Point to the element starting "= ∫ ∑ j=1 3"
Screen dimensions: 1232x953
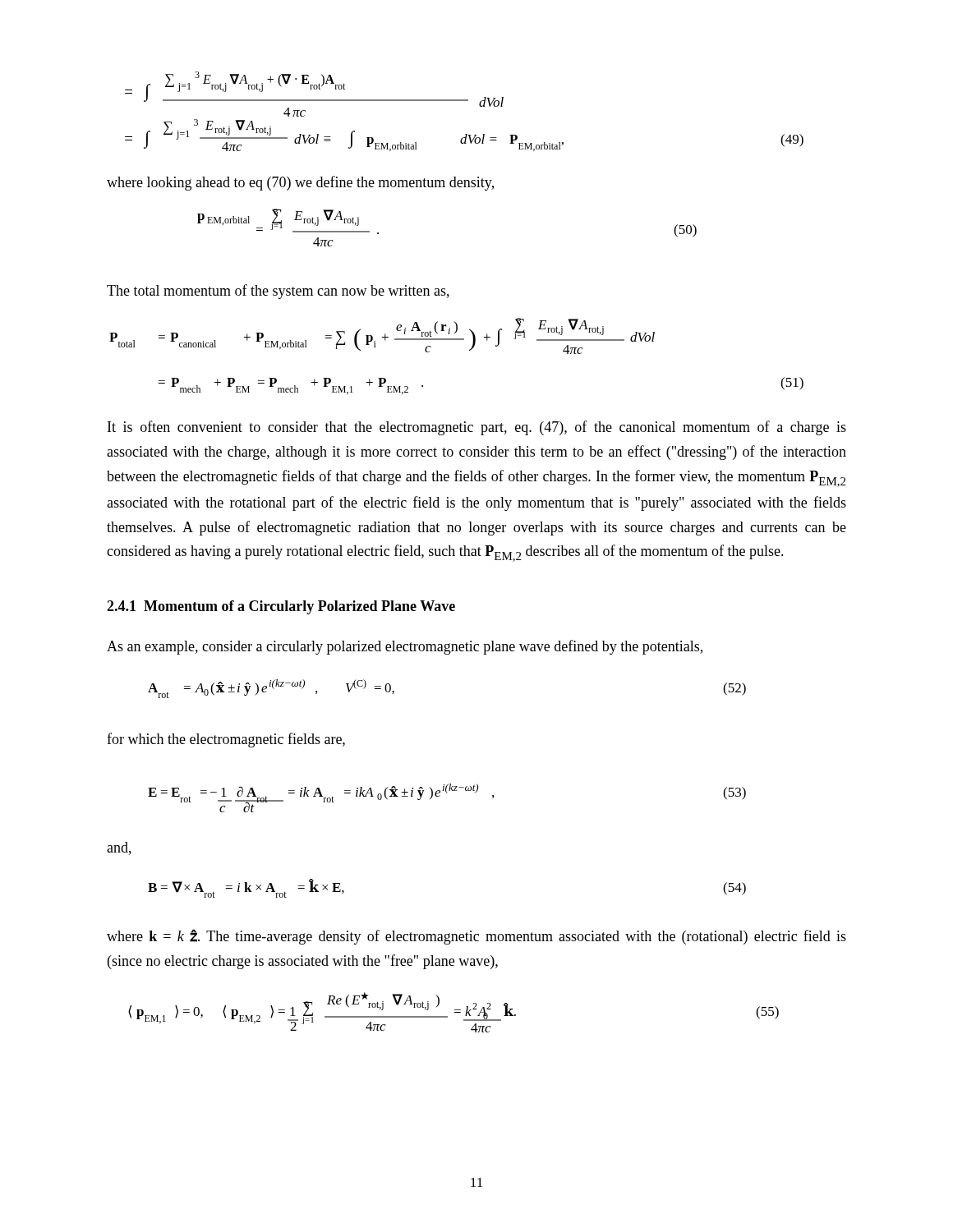point(476,111)
